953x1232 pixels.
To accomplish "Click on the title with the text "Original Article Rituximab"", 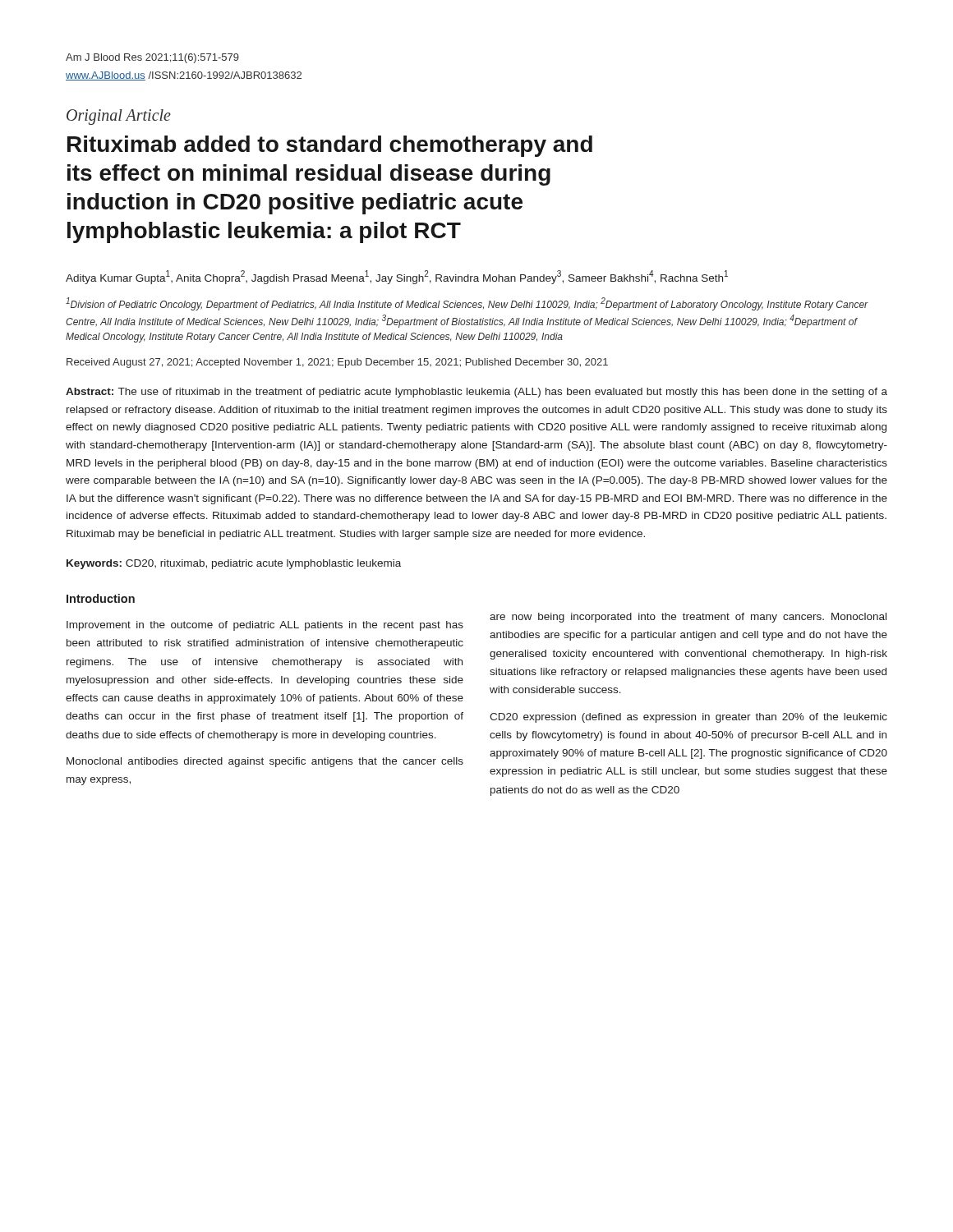I will (x=476, y=175).
